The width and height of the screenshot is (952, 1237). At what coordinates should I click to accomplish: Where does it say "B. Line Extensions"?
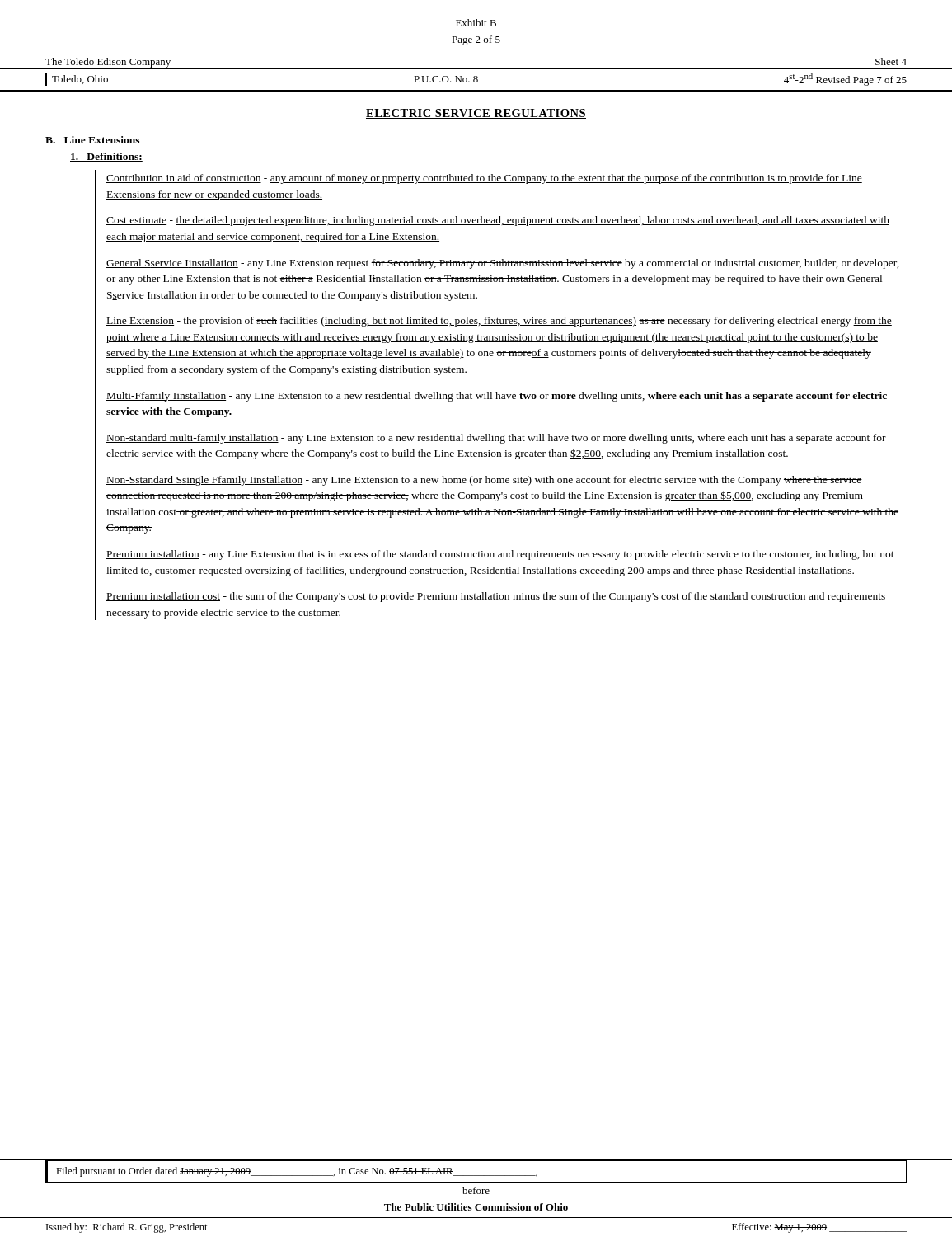point(92,140)
